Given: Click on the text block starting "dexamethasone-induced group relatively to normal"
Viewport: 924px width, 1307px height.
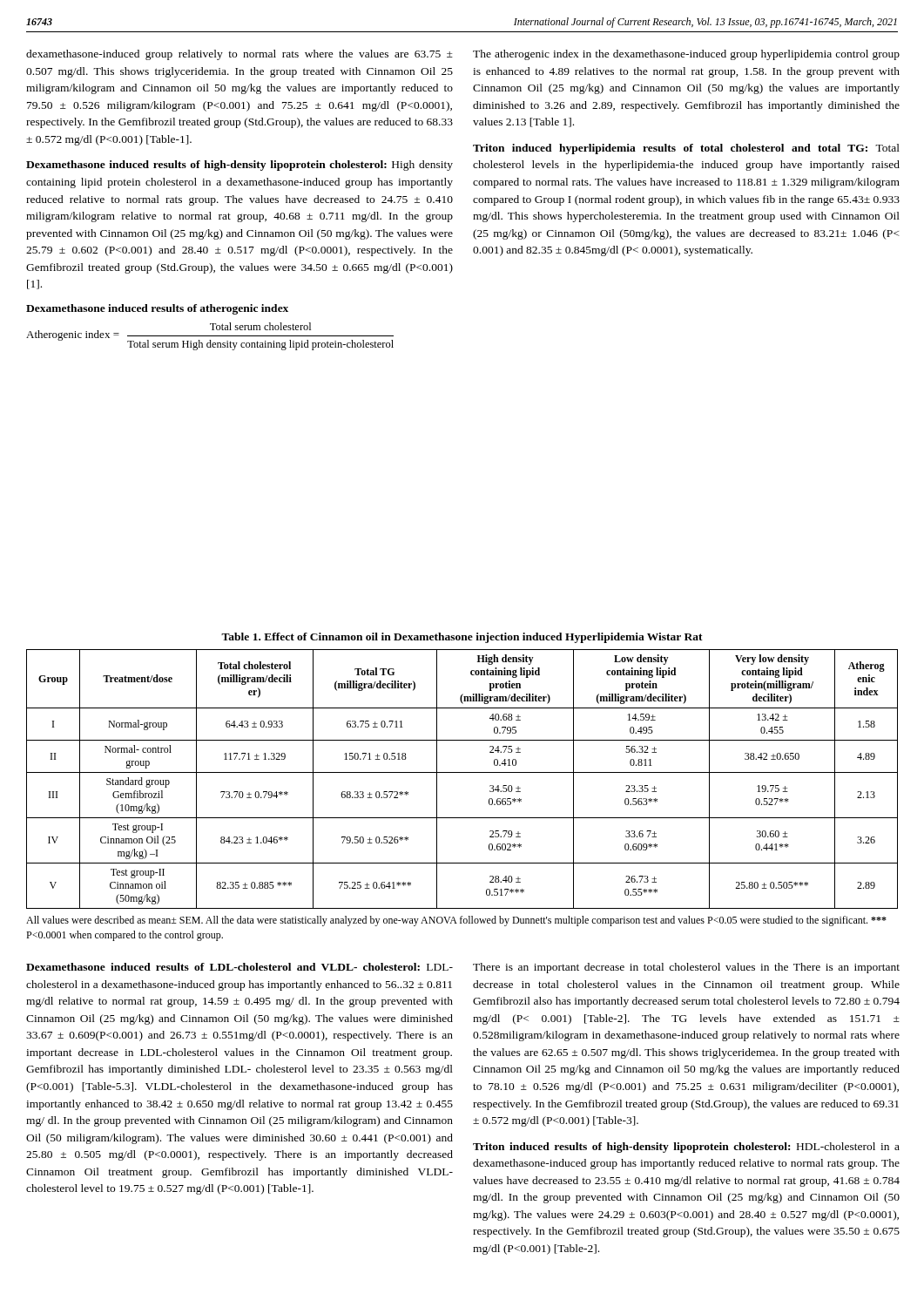Looking at the screenshot, I should pos(240,96).
